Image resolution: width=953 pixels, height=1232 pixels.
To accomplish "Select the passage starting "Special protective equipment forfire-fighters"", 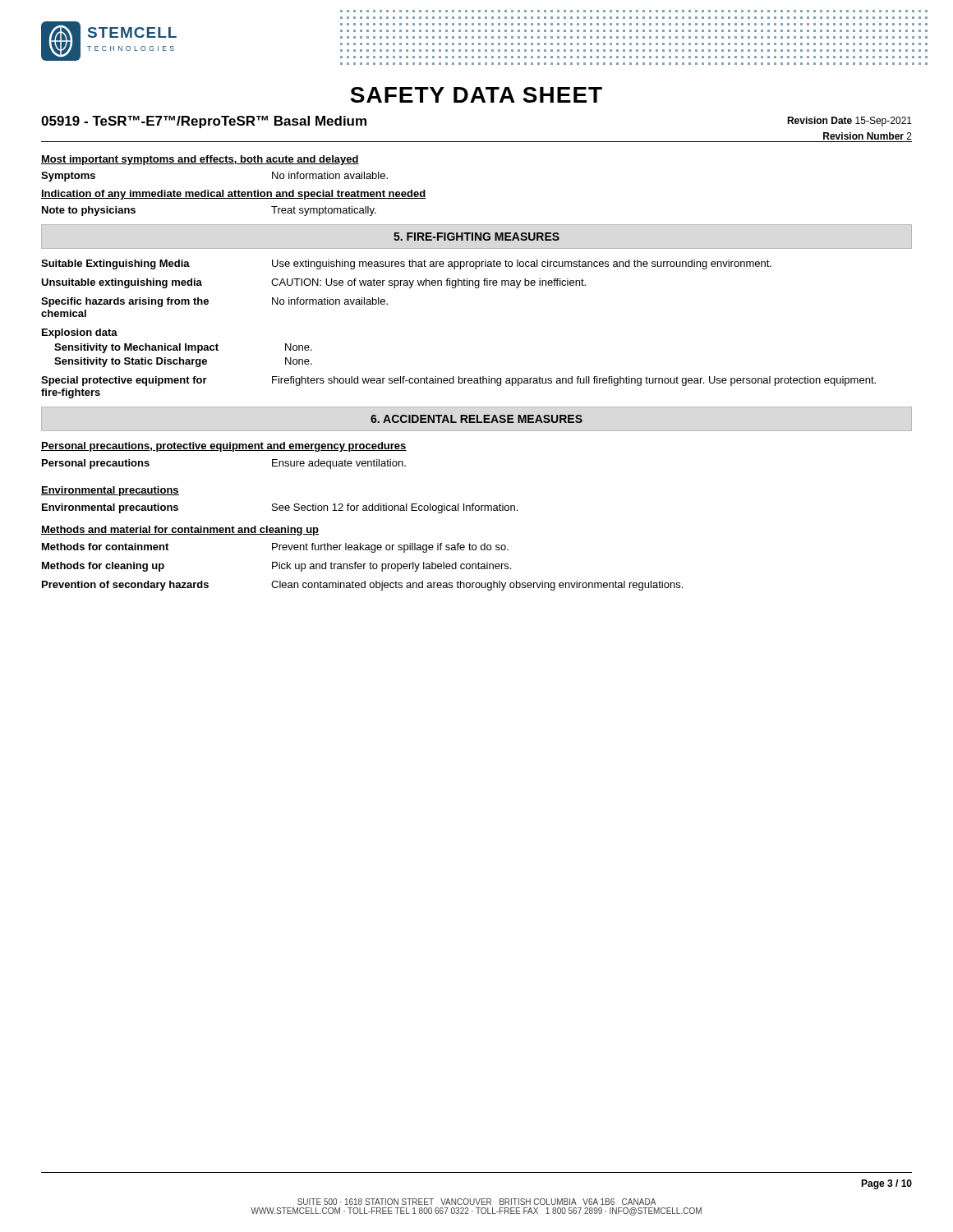I will (x=459, y=386).
